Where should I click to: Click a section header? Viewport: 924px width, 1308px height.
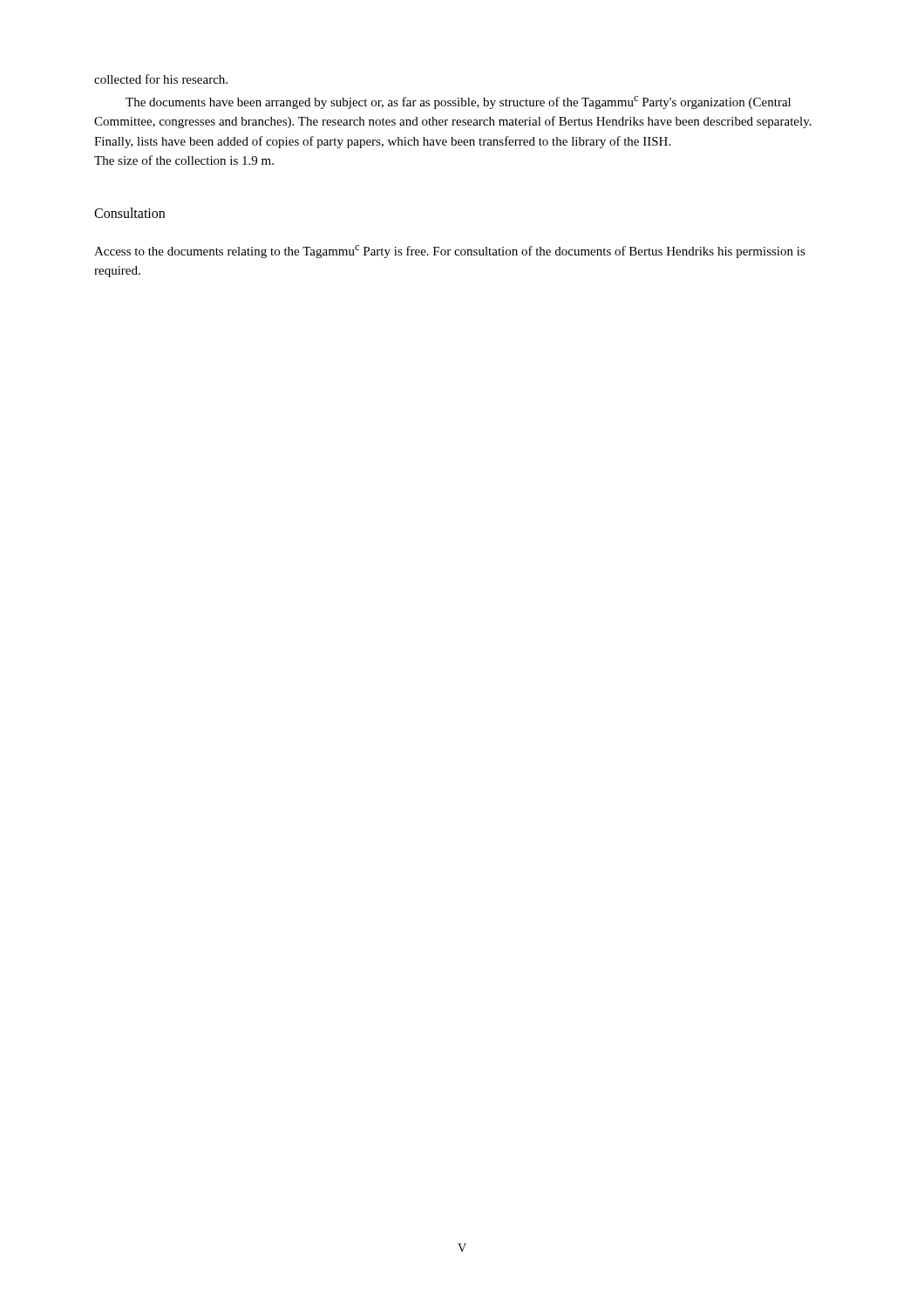130,213
